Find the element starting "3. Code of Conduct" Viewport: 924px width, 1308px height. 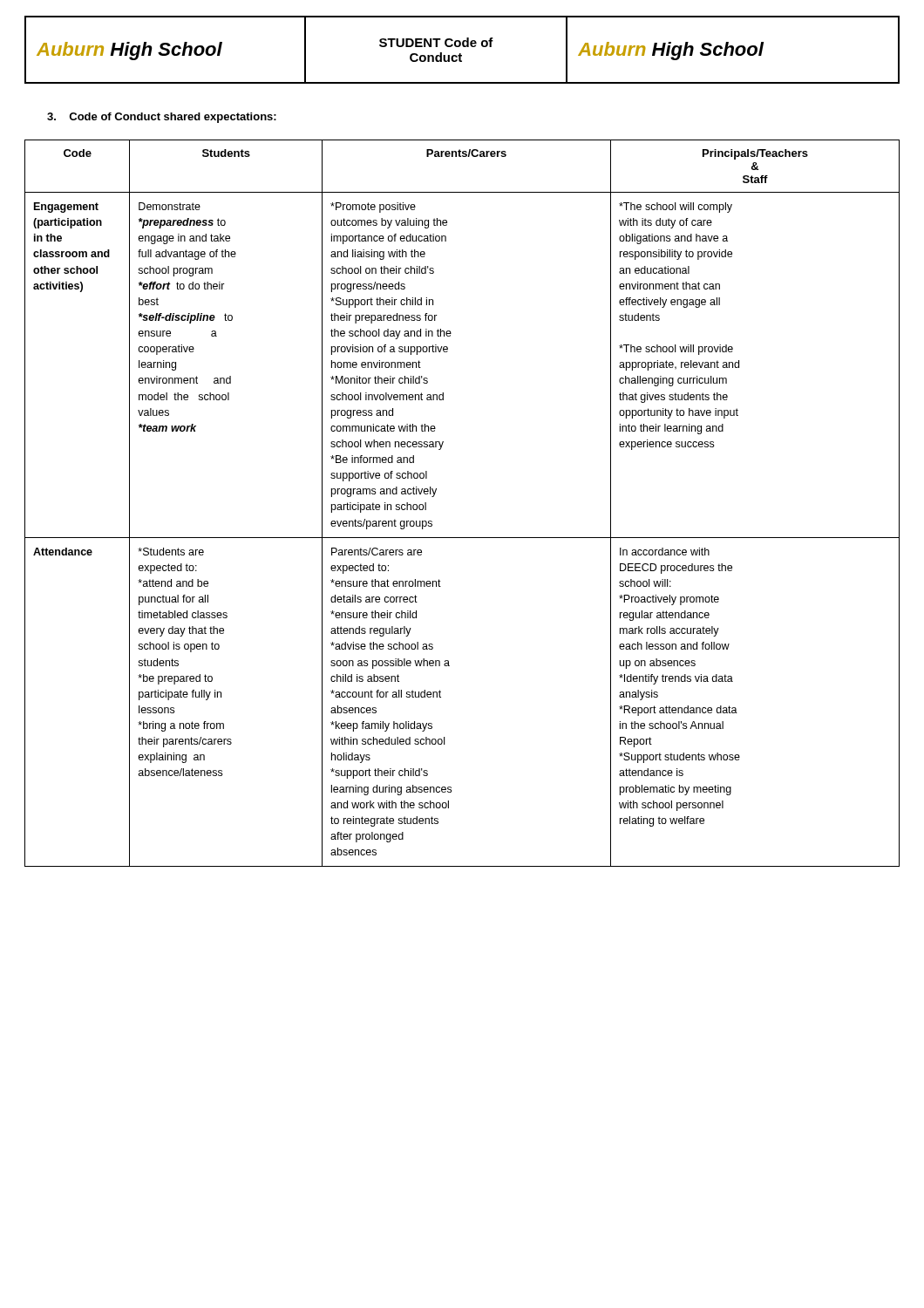point(162,116)
